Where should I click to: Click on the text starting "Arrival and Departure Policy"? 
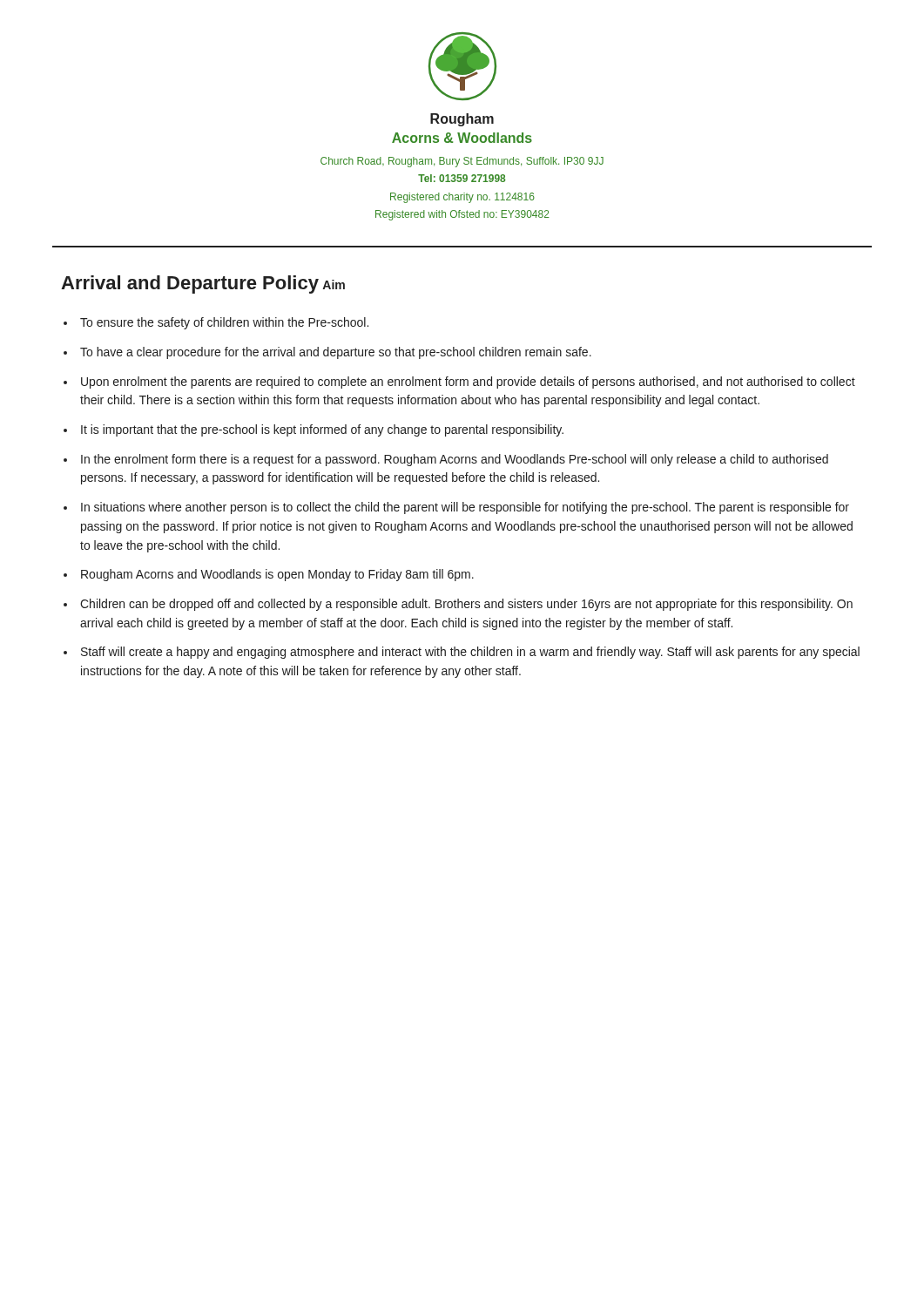point(190,283)
